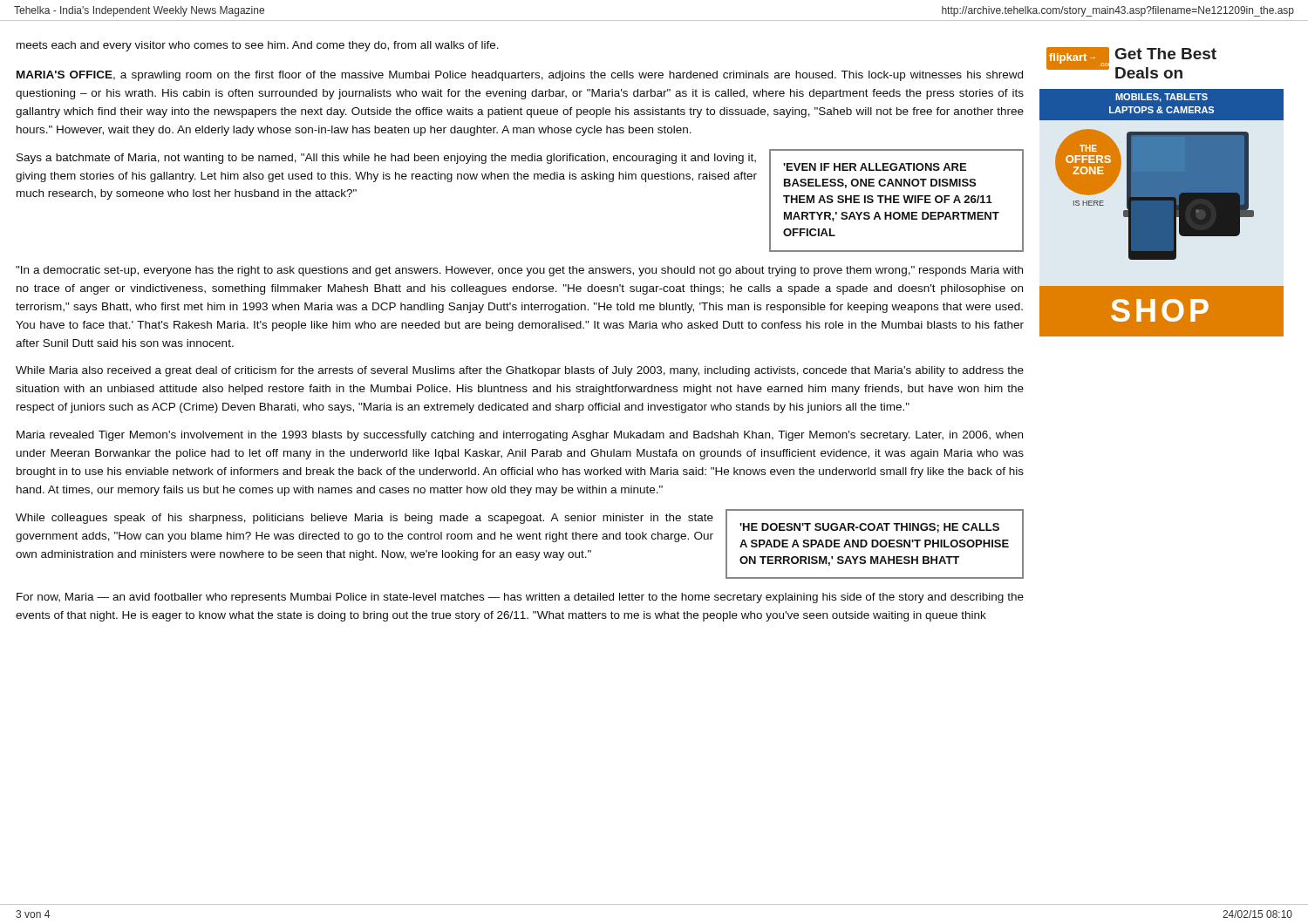This screenshot has width=1308, height=924.
Task: Find the text block with the text "Says a batchmate of Maria, not"
Action: (x=386, y=175)
